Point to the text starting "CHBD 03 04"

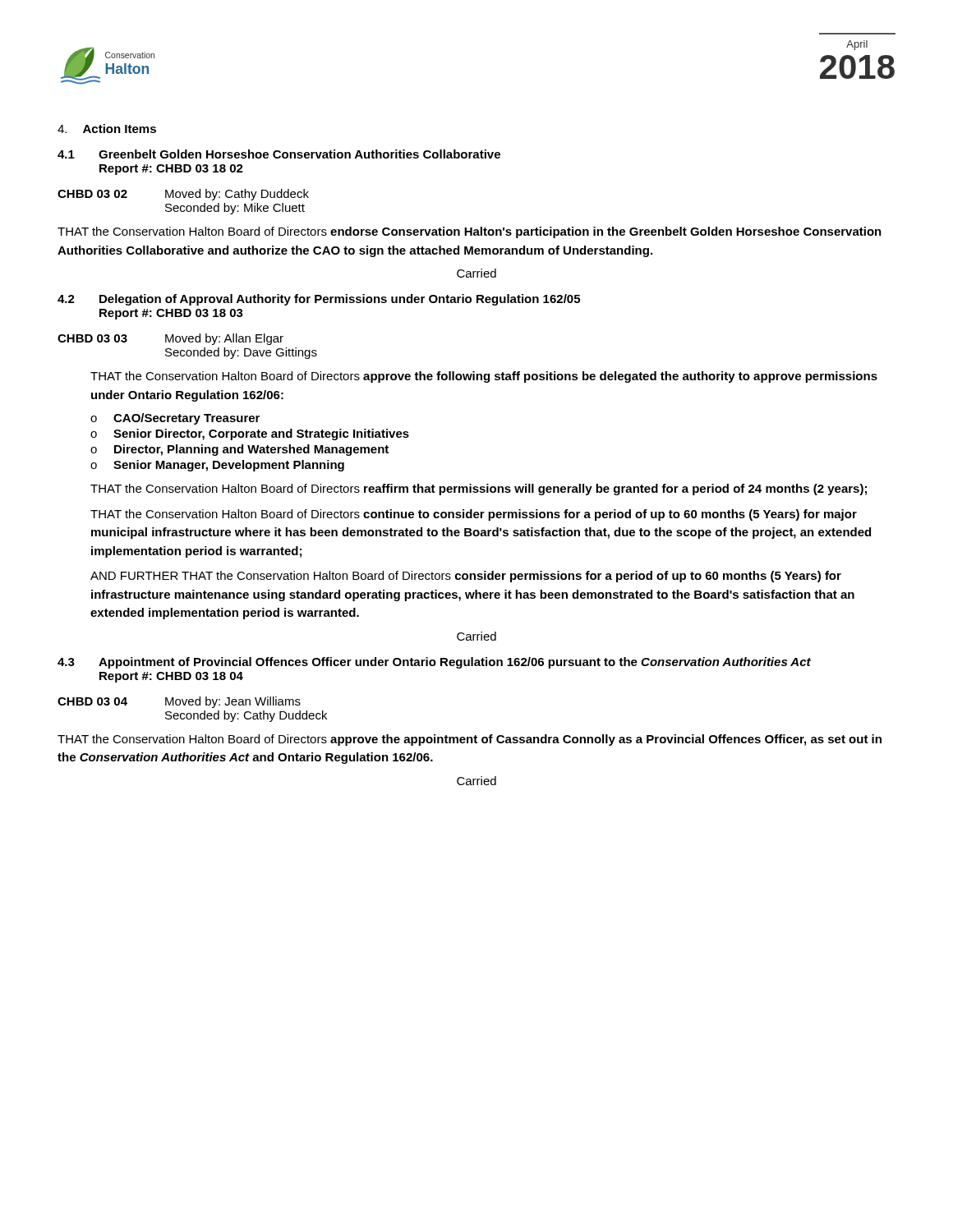point(179,702)
